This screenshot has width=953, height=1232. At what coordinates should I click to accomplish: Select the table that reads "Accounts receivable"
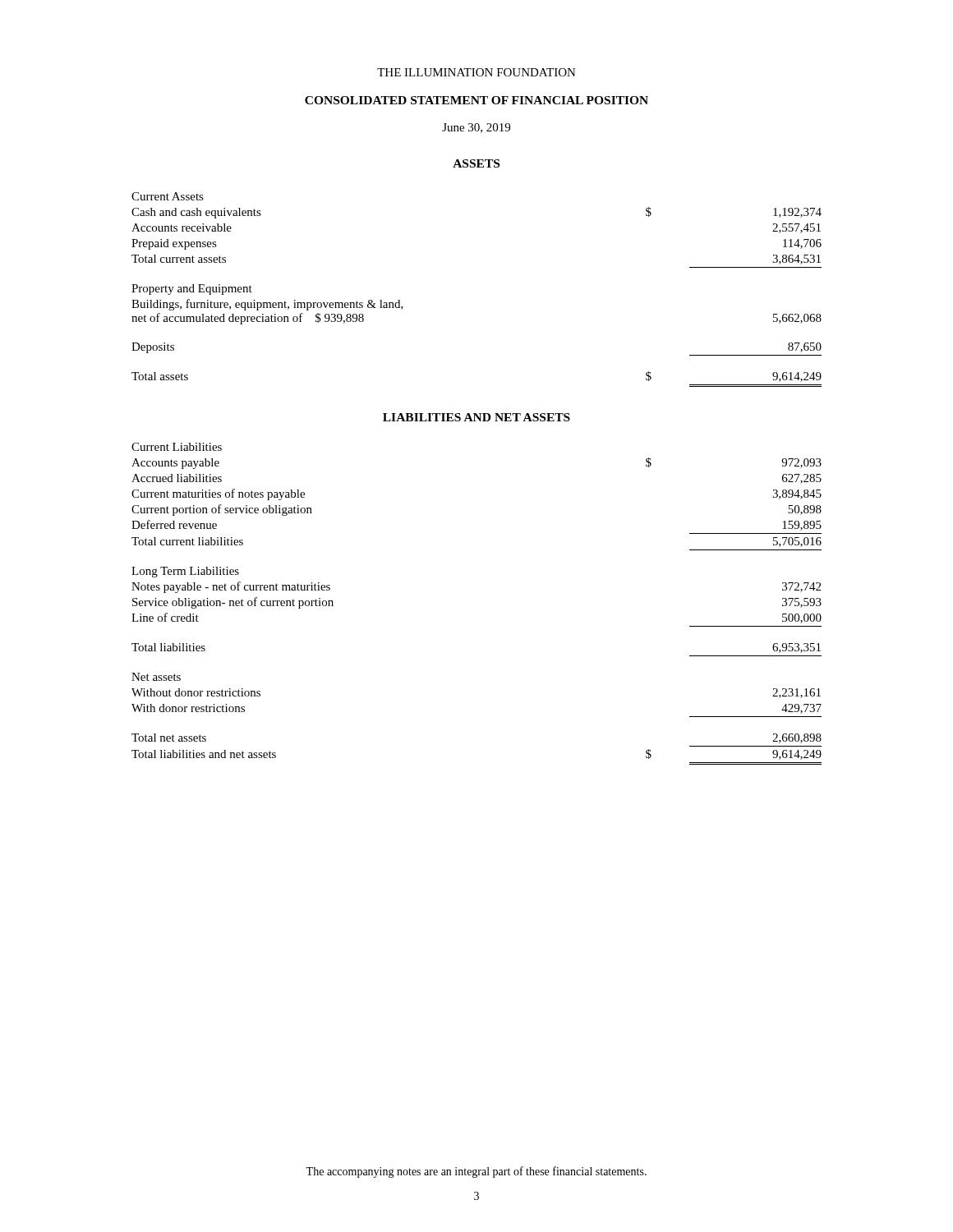tap(476, 288)
